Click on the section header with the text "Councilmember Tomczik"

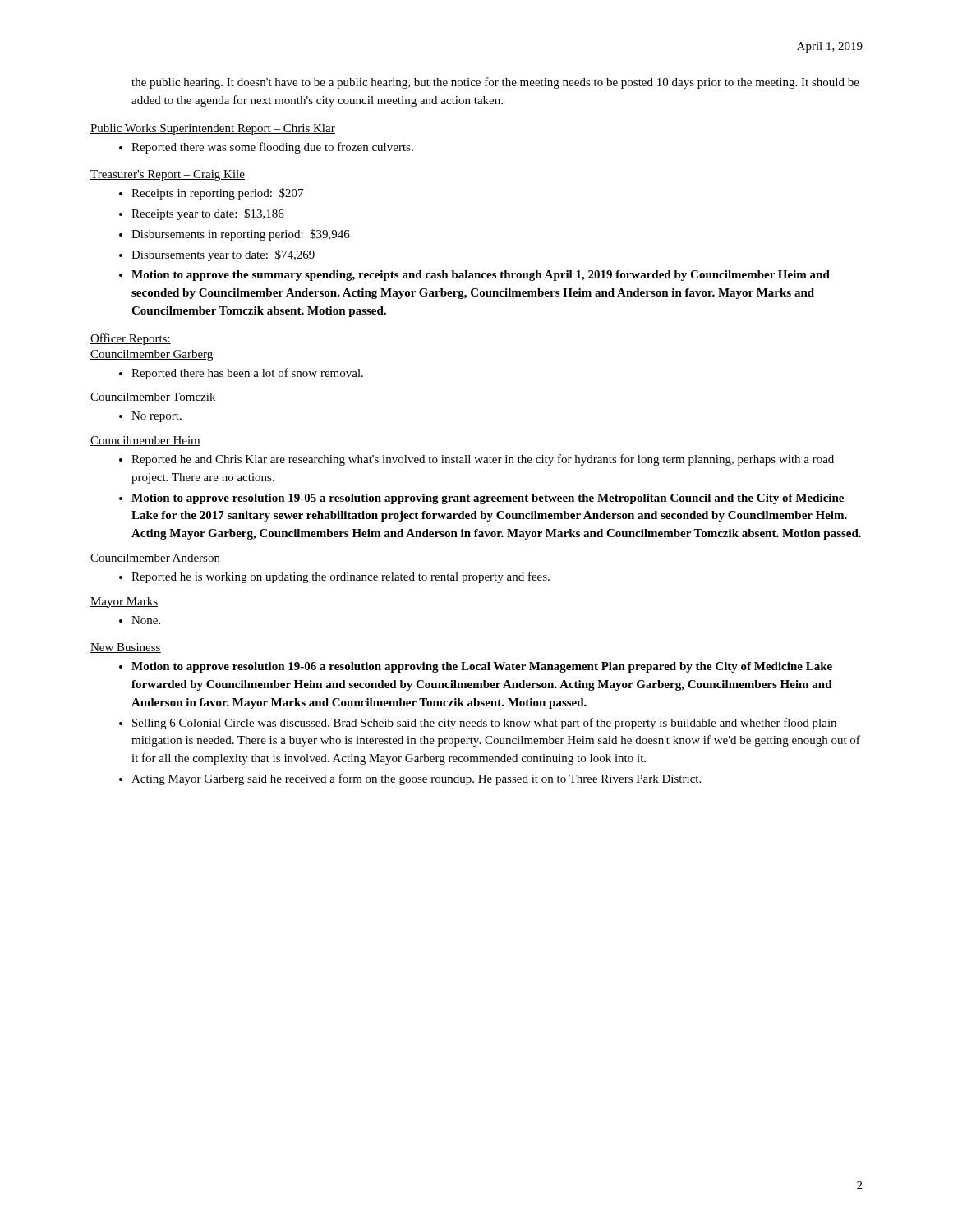click(153, 397)
